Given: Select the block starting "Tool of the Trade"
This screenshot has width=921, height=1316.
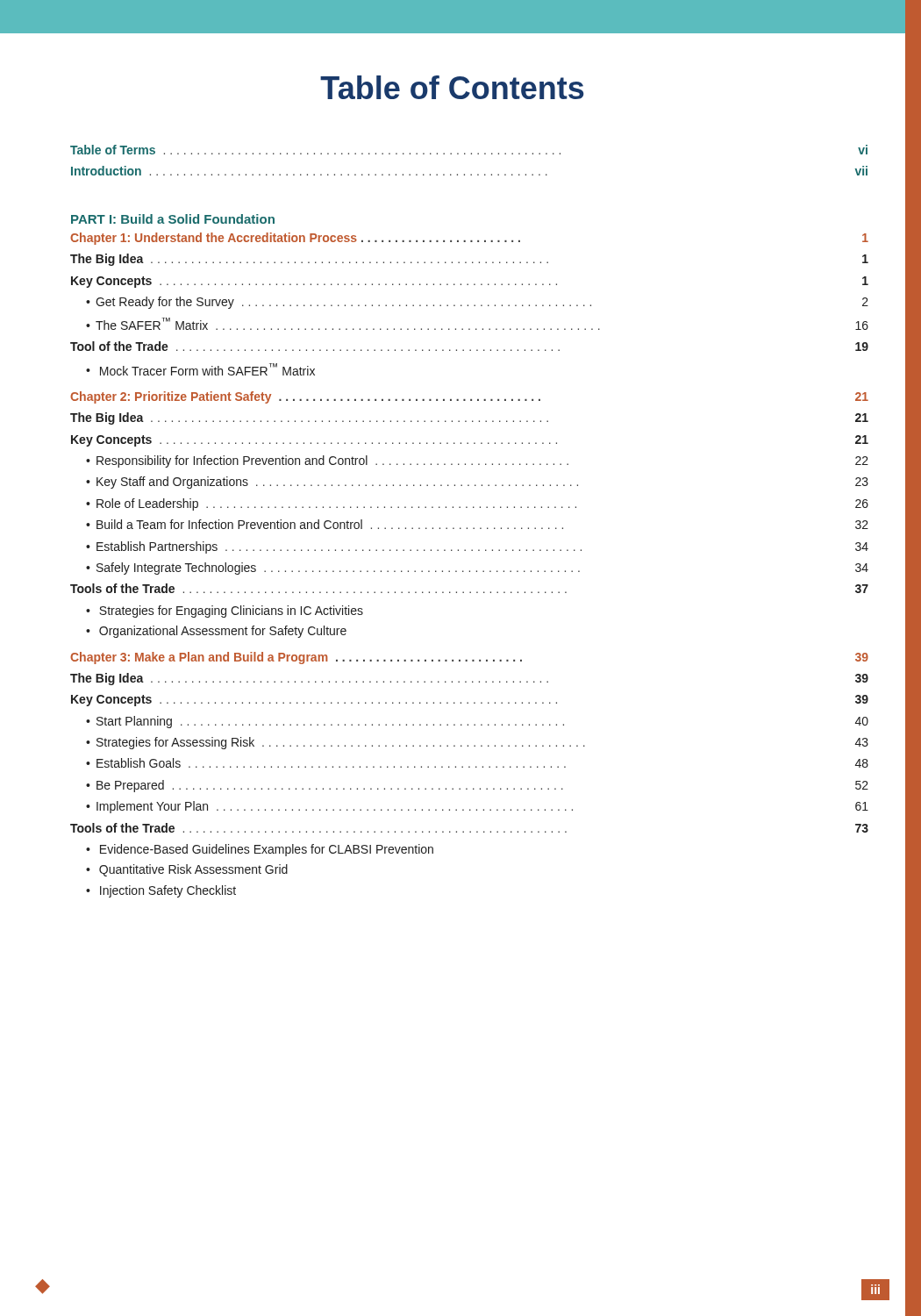Looking at the screenshot, I should coord(469,347).
